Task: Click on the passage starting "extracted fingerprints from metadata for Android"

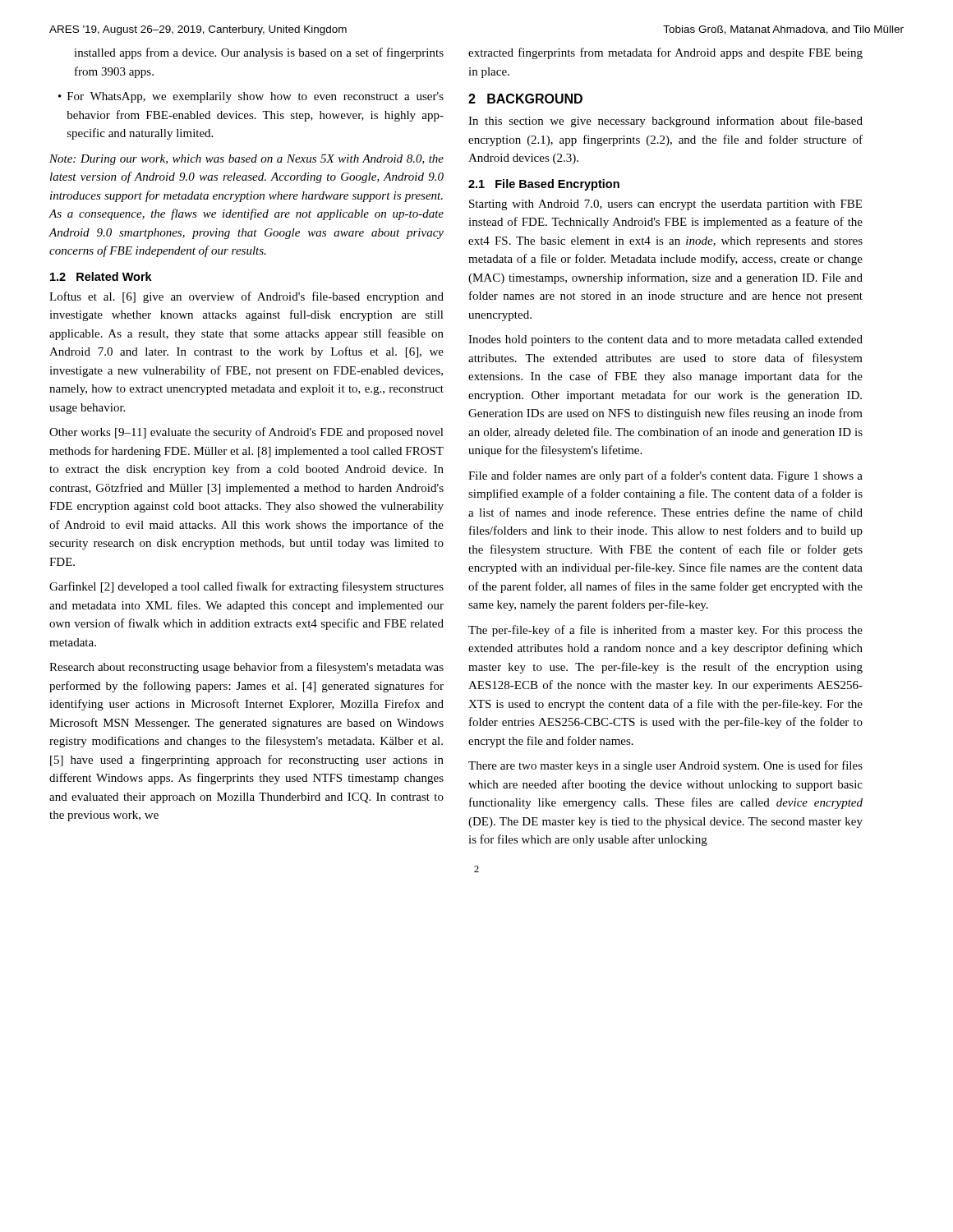Action: point(665,62)
